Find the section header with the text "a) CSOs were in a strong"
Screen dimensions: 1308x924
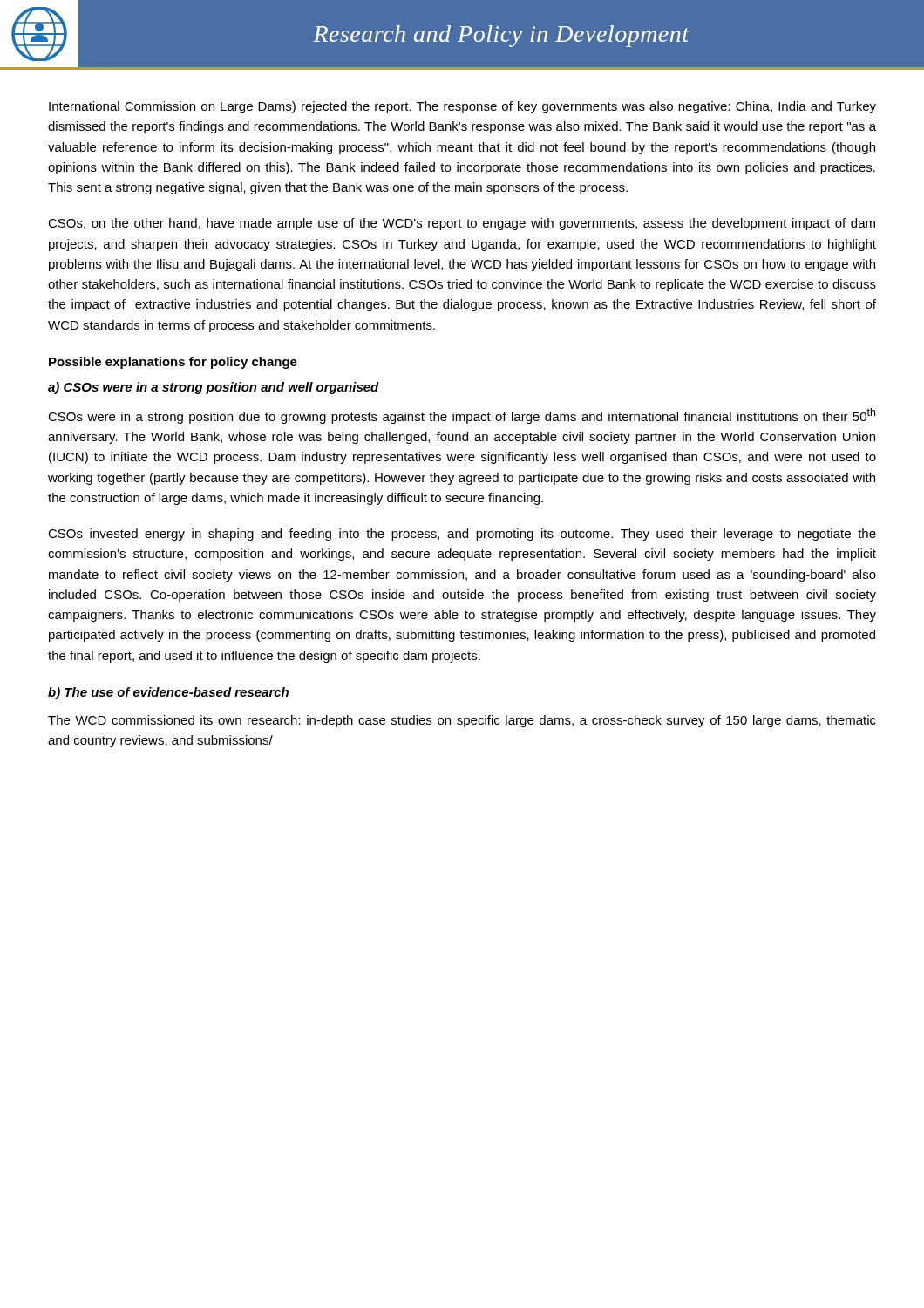click(x=213, y=387)
